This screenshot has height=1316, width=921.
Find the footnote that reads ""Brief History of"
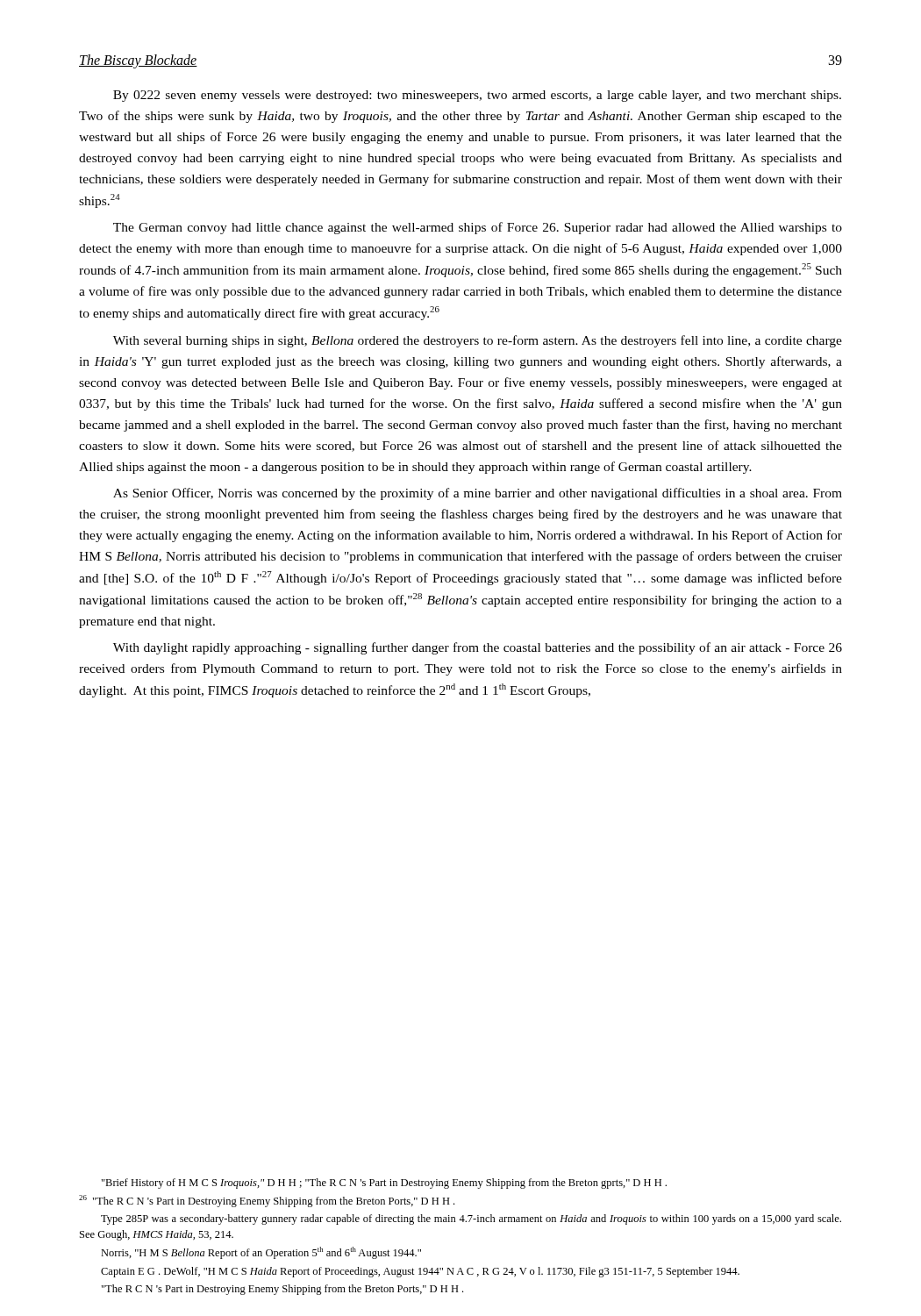[x=384, y=1182]
